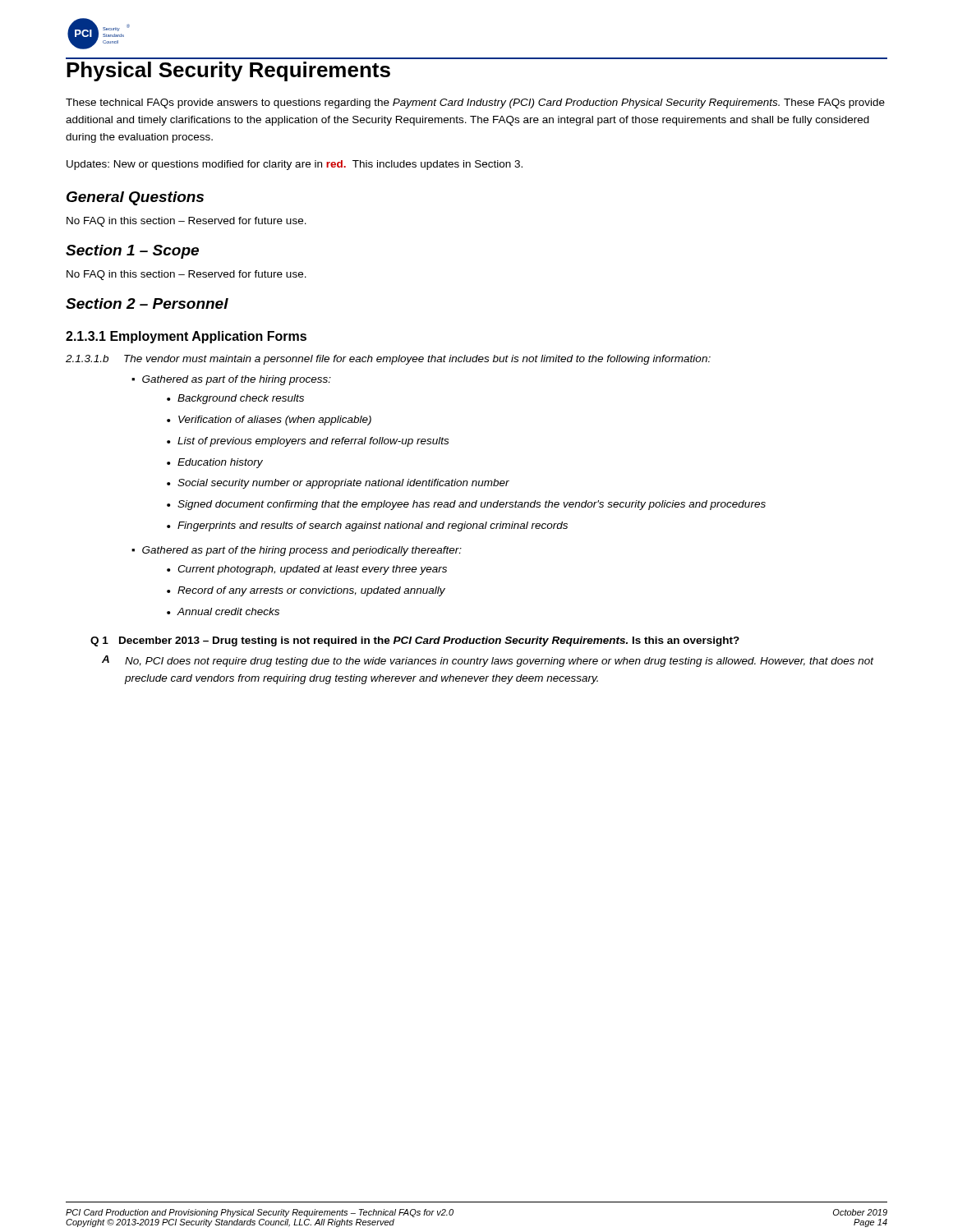This screenshot has height=1232, width=953.
Task: Locate the block of text that opens with "Social security number or appropriate"
Action: 343,483
